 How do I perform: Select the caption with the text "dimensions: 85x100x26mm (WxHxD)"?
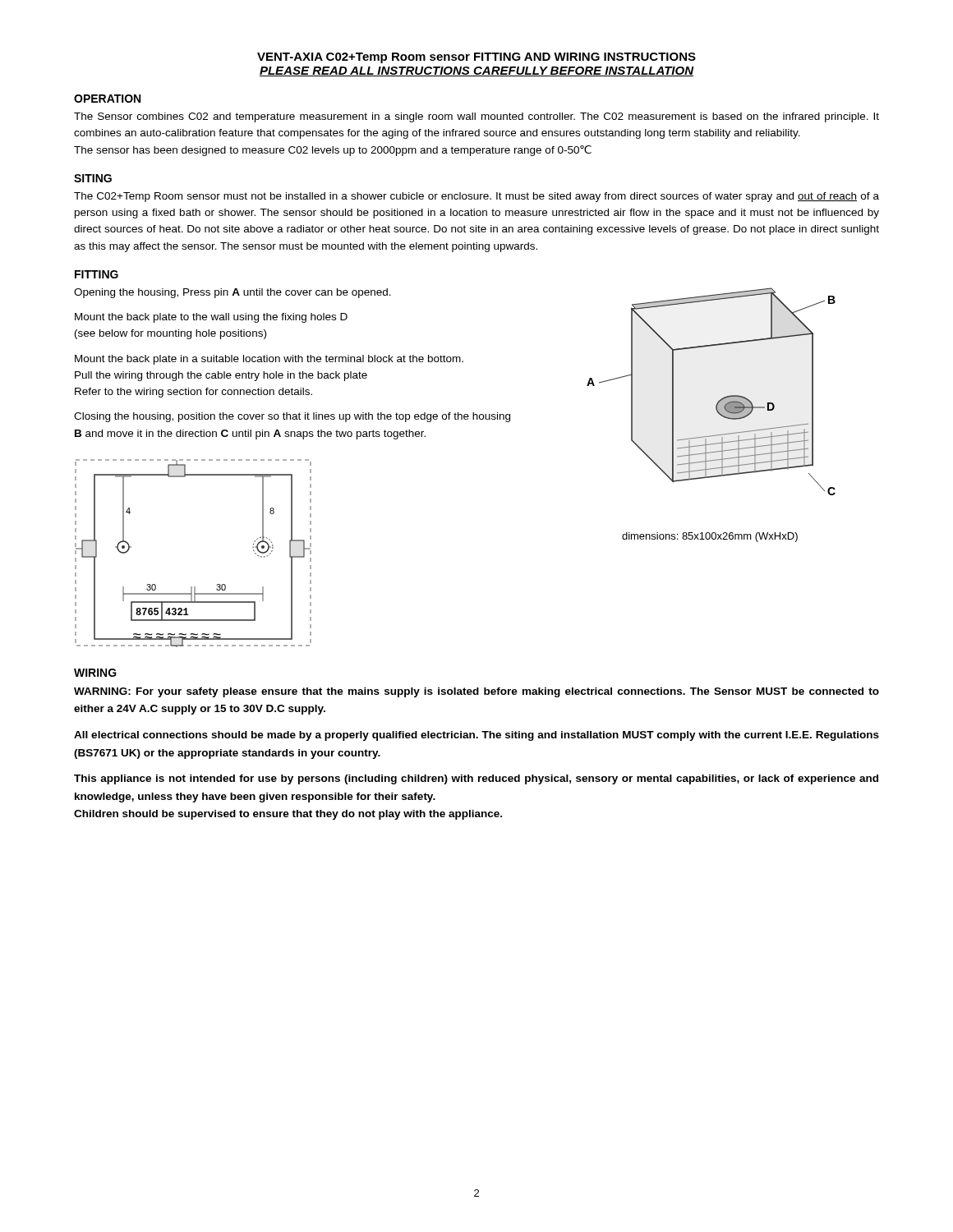(710, 536)
